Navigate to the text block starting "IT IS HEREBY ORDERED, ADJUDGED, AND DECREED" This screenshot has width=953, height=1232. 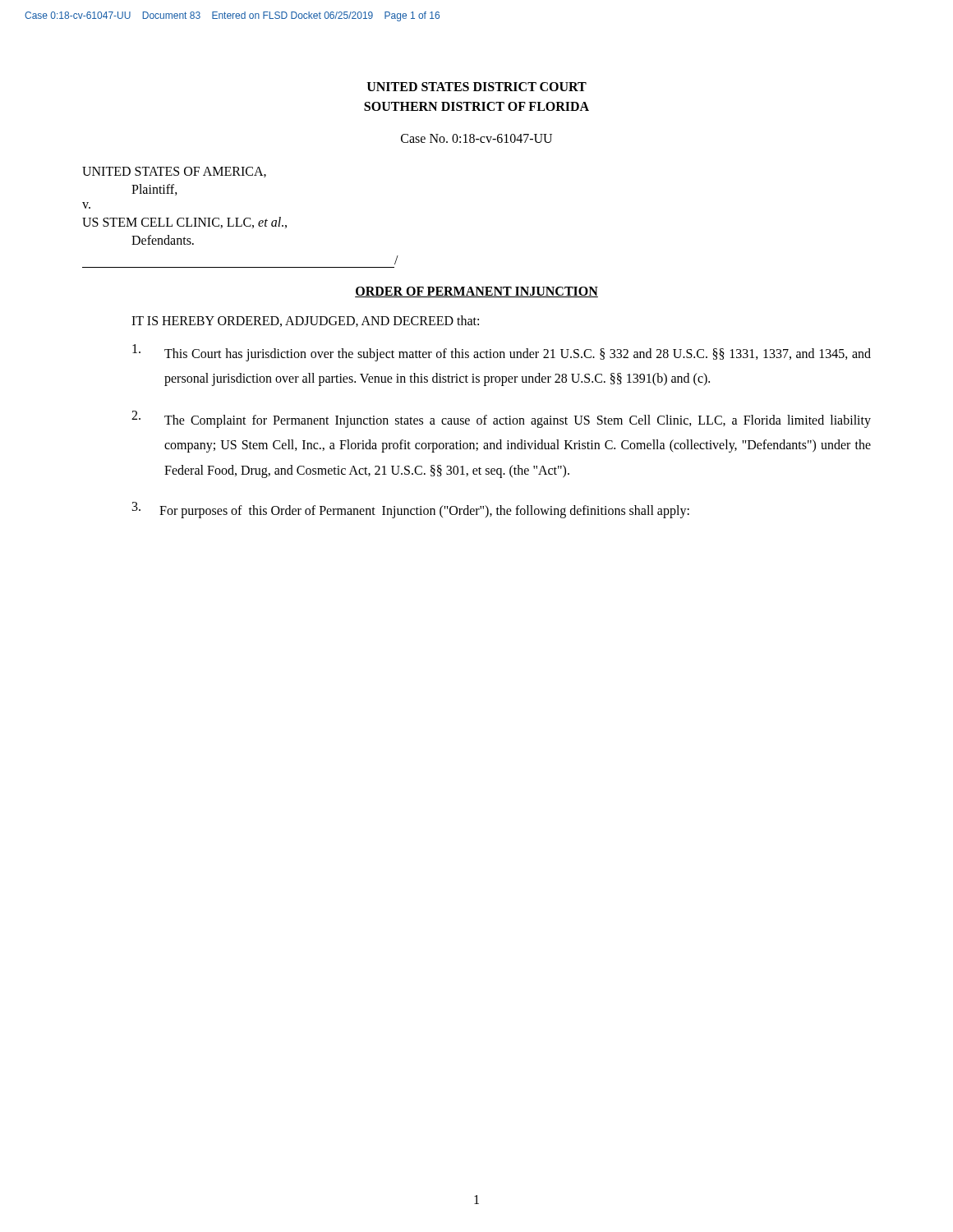tap(306, 321)
